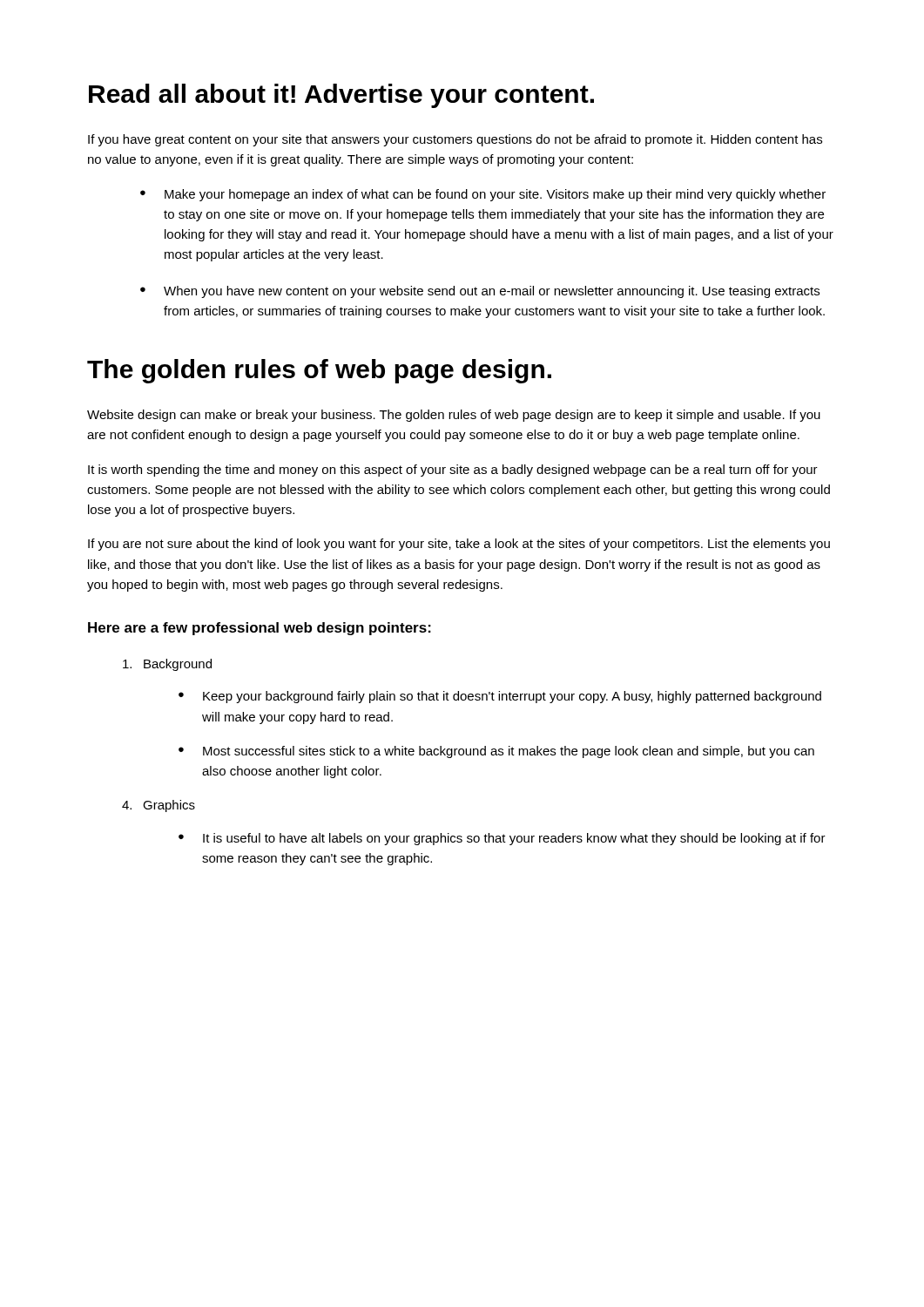924x1307 pixels.
Task: Select the text starting "Graphics It is useful to"
Action: [479, 831]
